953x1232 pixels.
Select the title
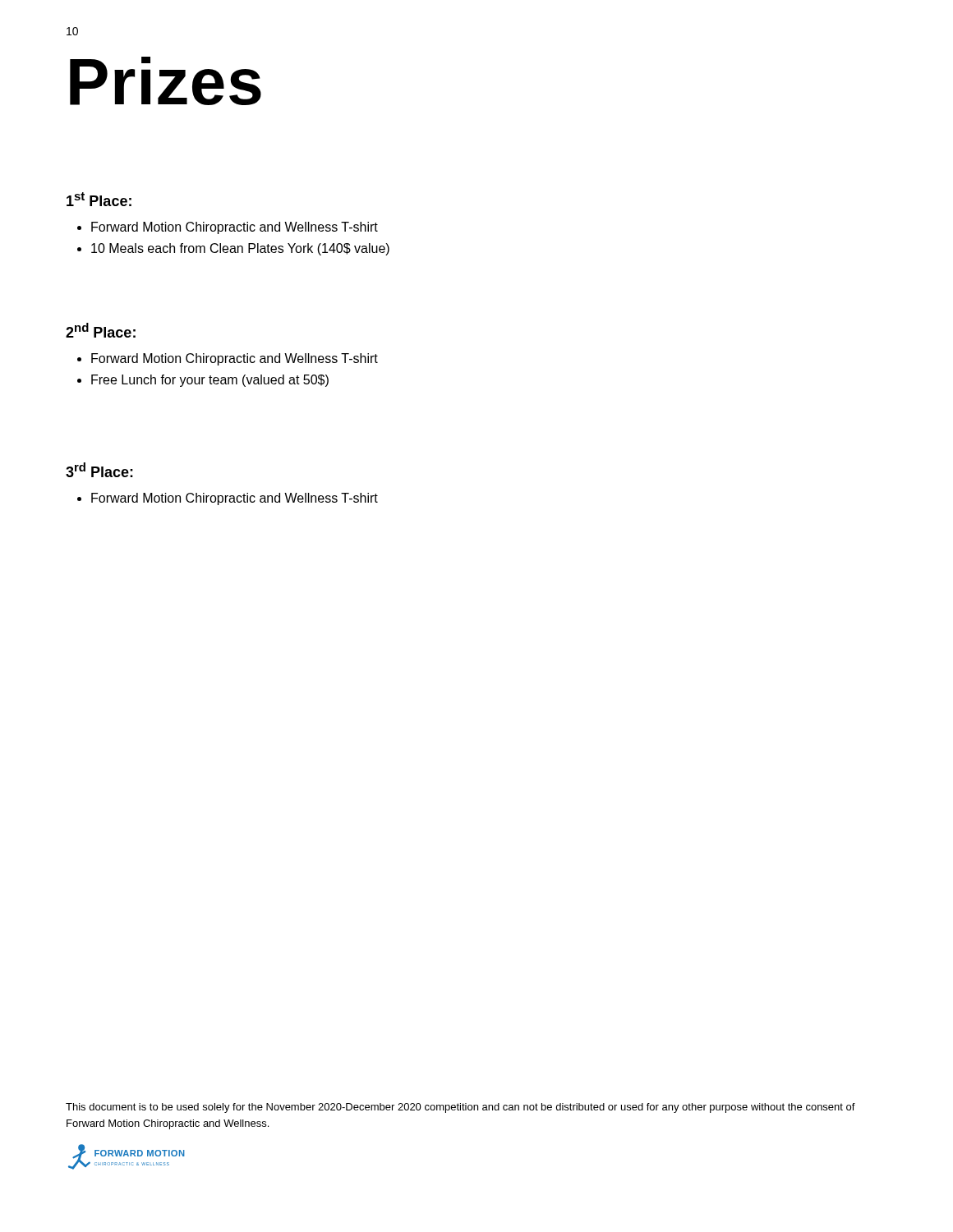pyautogui.click(x=165, y=82)
